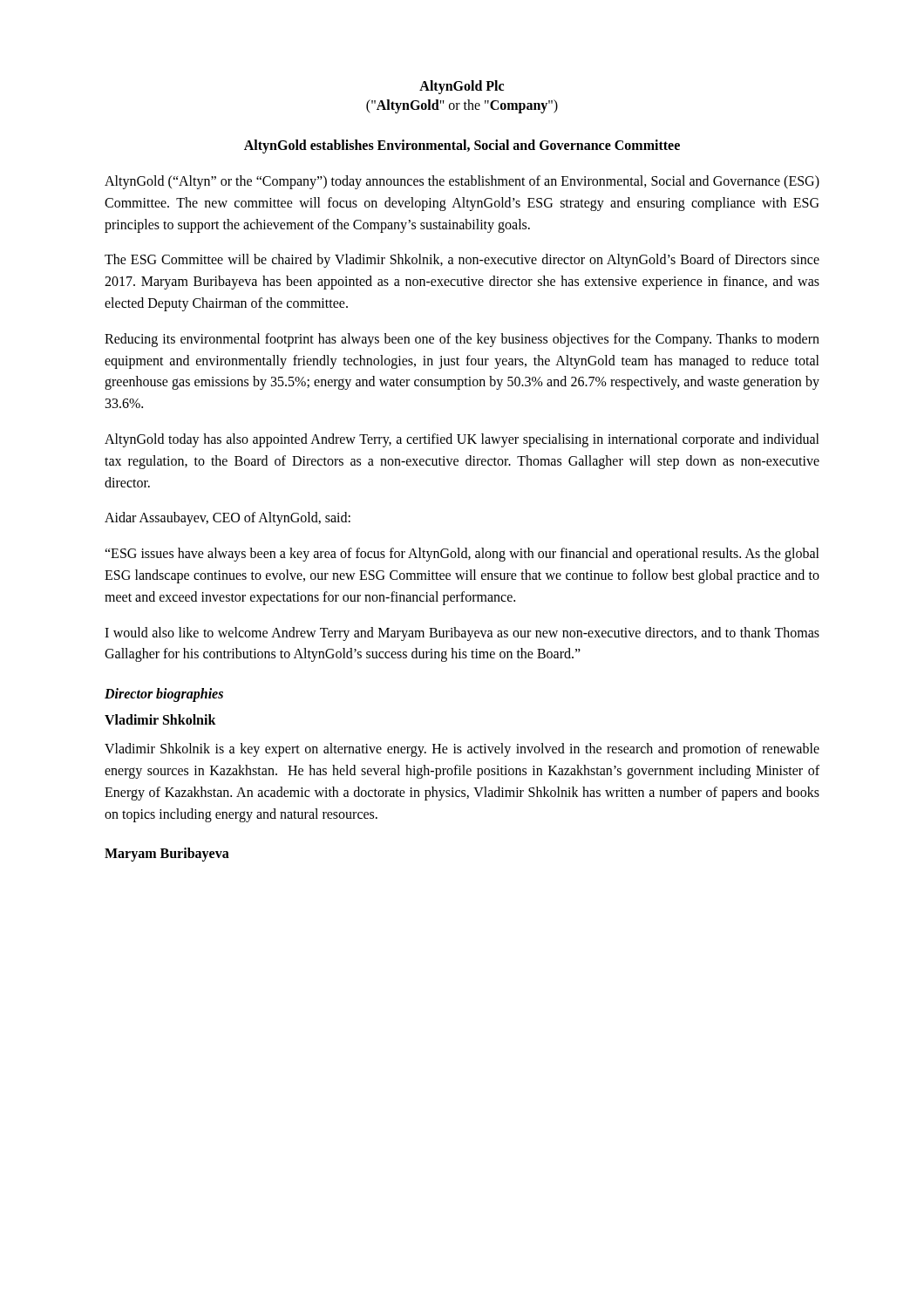Viewport: 924px width, 1308px height.
Task: Click on the text block with the text "AltynGold today has also appointed"
Action: [x=462, y=461]
